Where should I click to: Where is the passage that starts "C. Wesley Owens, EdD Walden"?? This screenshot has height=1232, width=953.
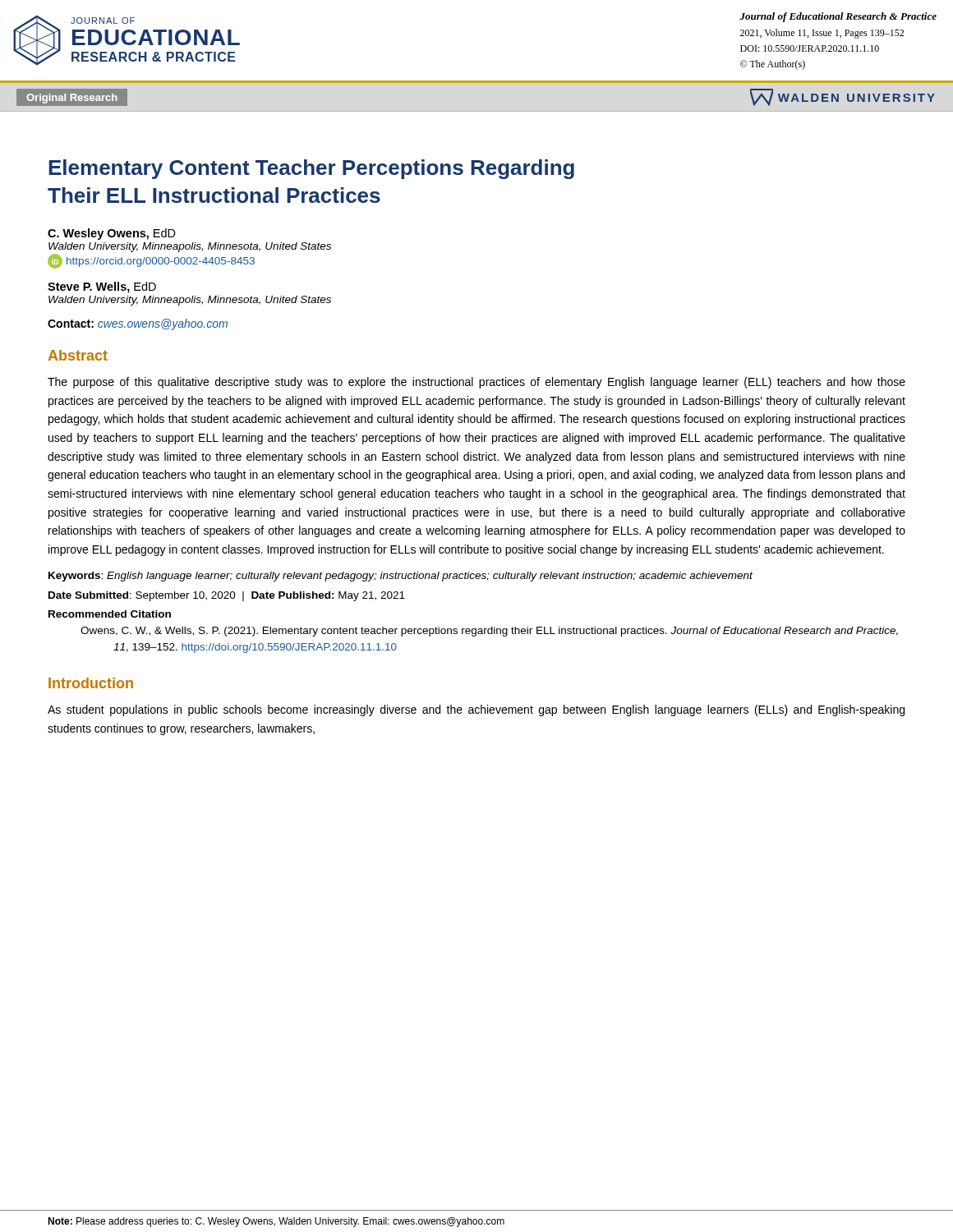pos(112,234)
